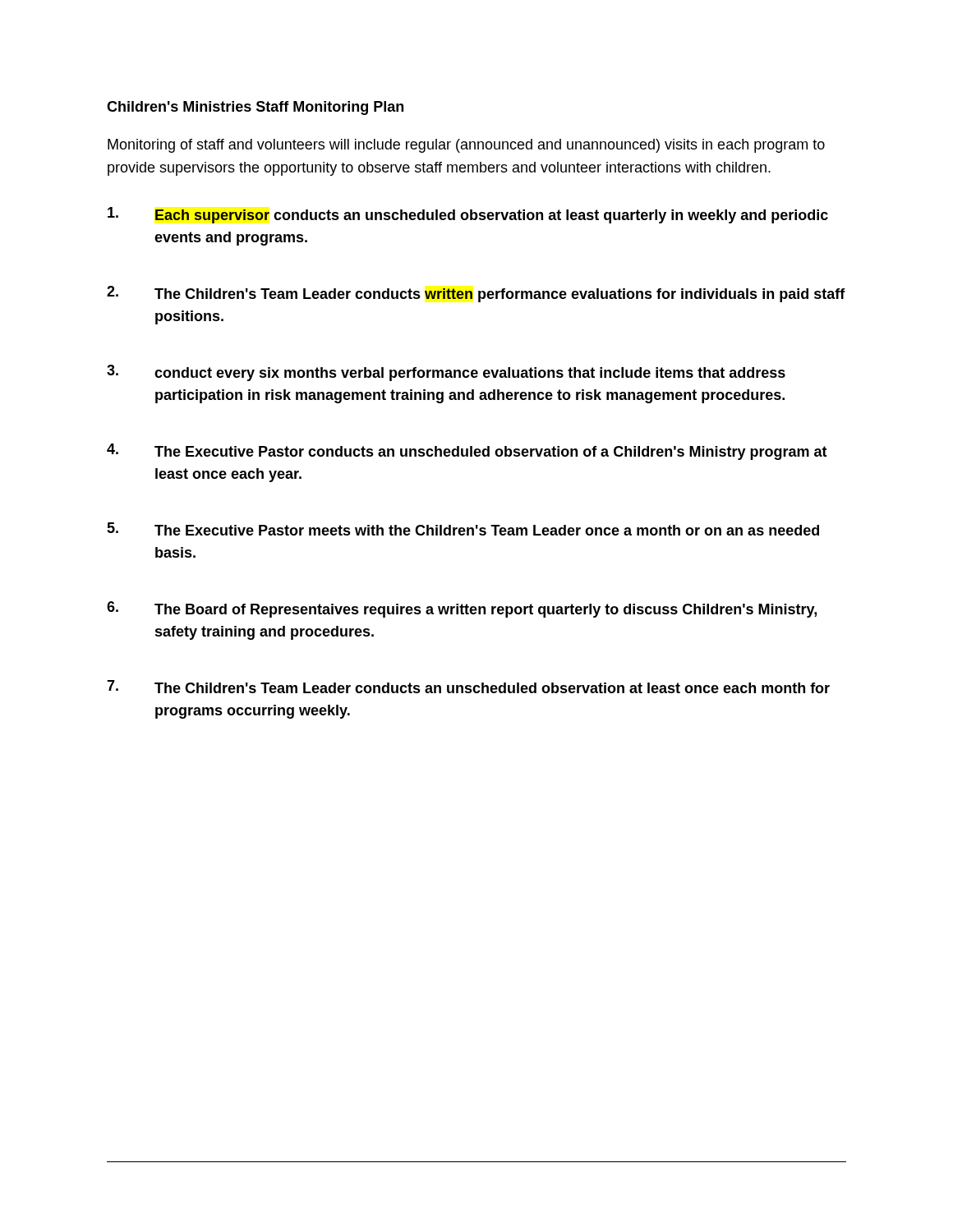
Task: Select the section header containing "Children's Ministries Staff Monitoring Plan"
Action: click(x=256, y=107)
